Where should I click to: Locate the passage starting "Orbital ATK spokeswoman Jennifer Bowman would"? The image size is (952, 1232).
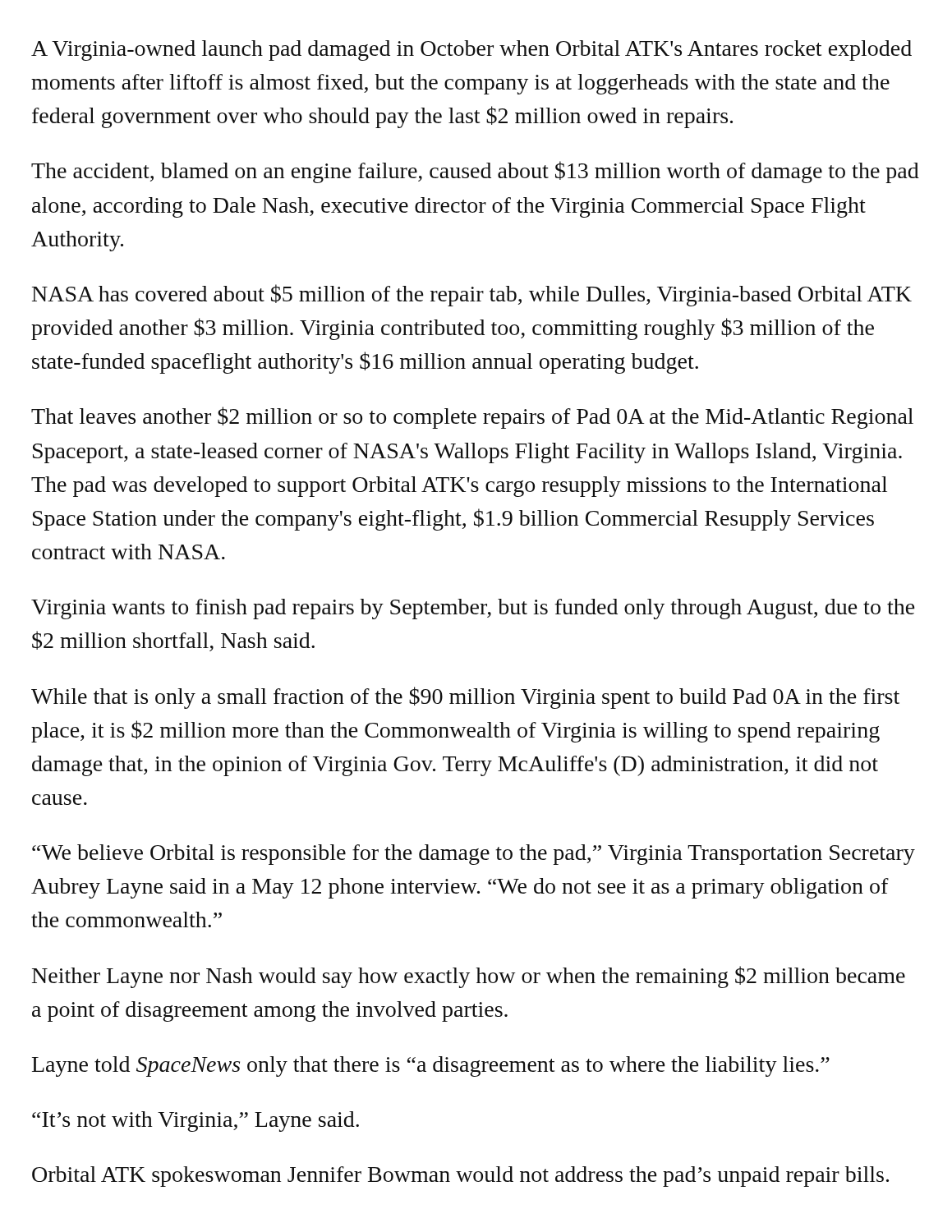click(461, 1174)
